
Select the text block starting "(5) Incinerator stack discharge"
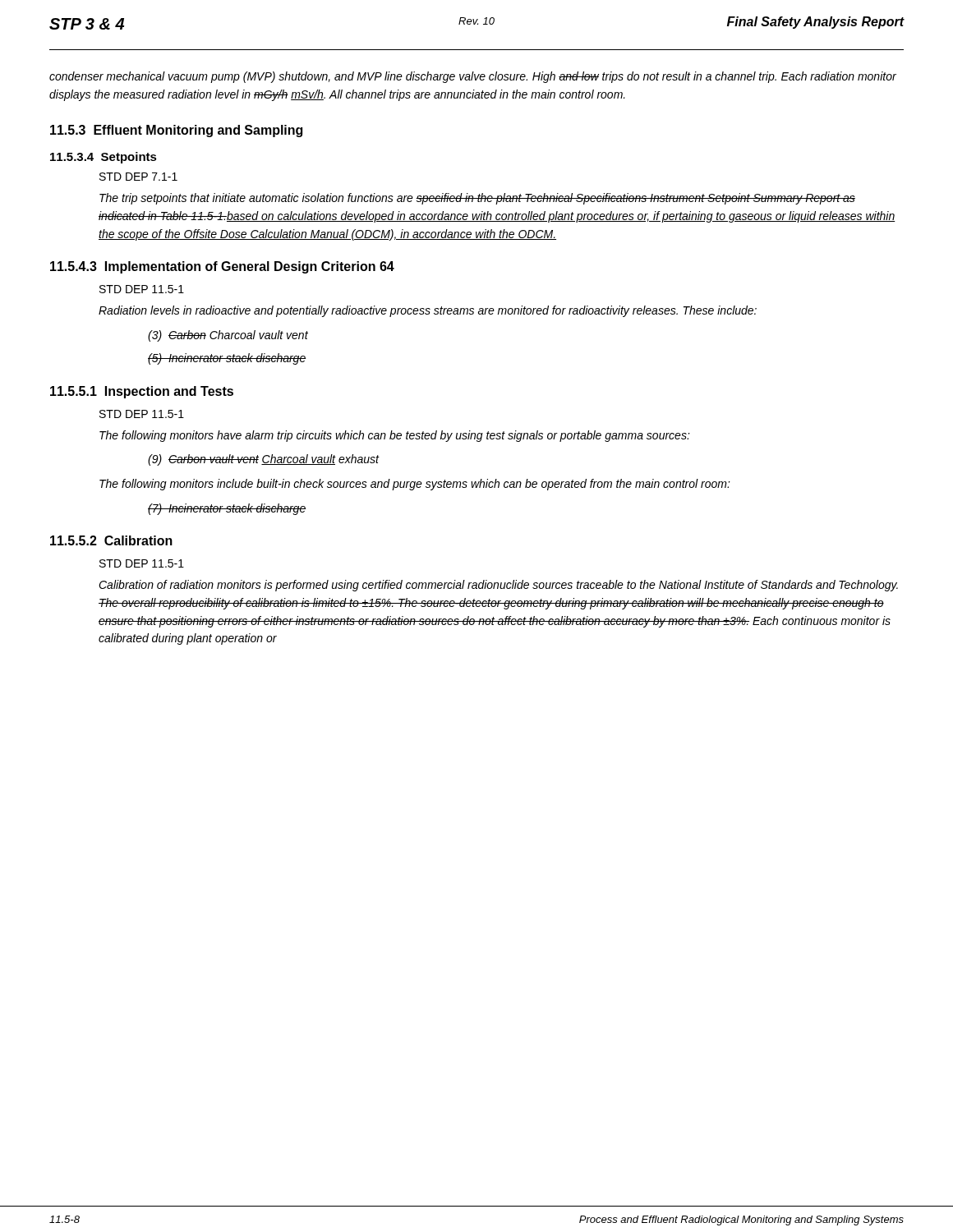click(227, 358)
